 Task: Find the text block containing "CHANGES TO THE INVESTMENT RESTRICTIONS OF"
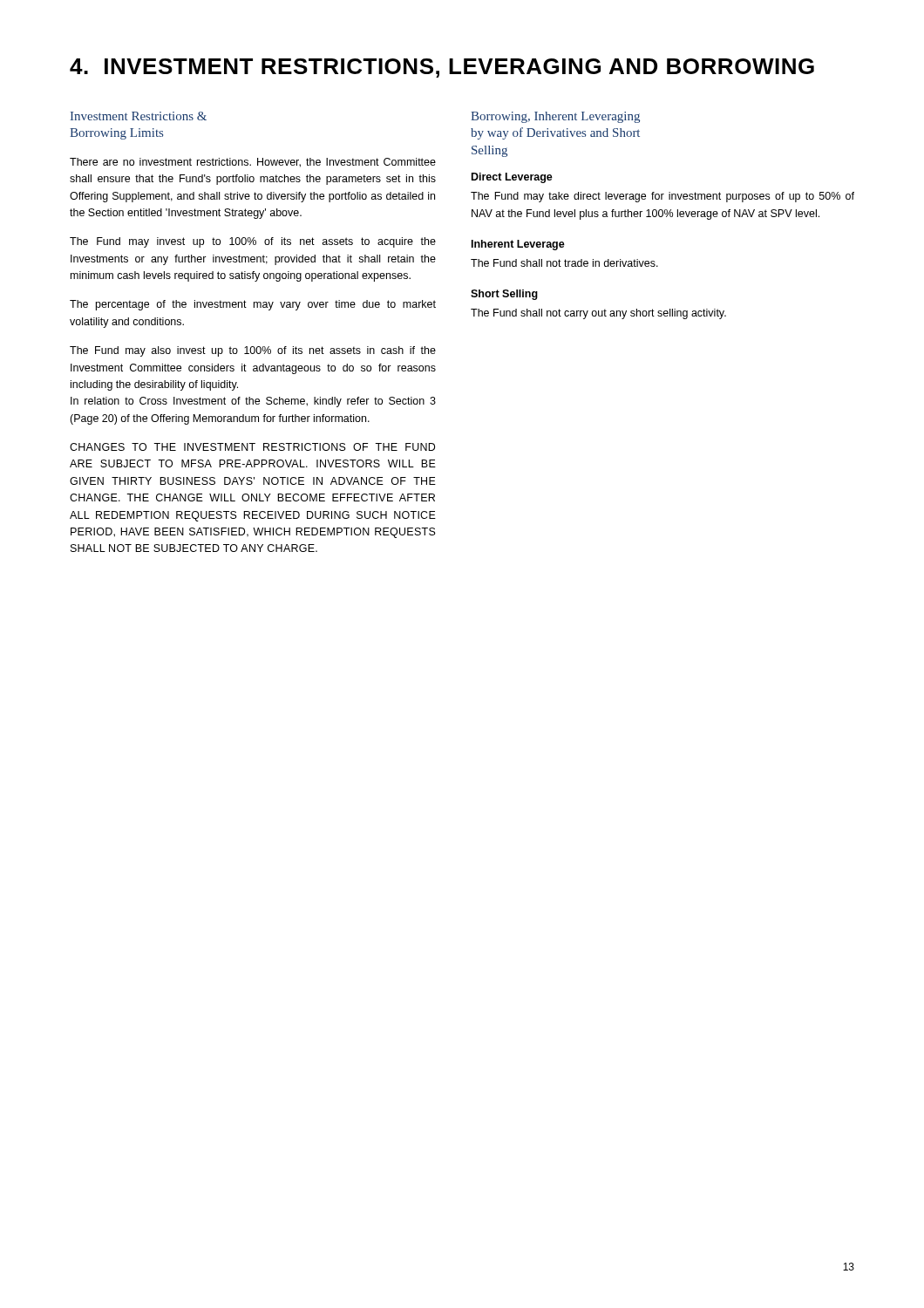coord(253,499)
